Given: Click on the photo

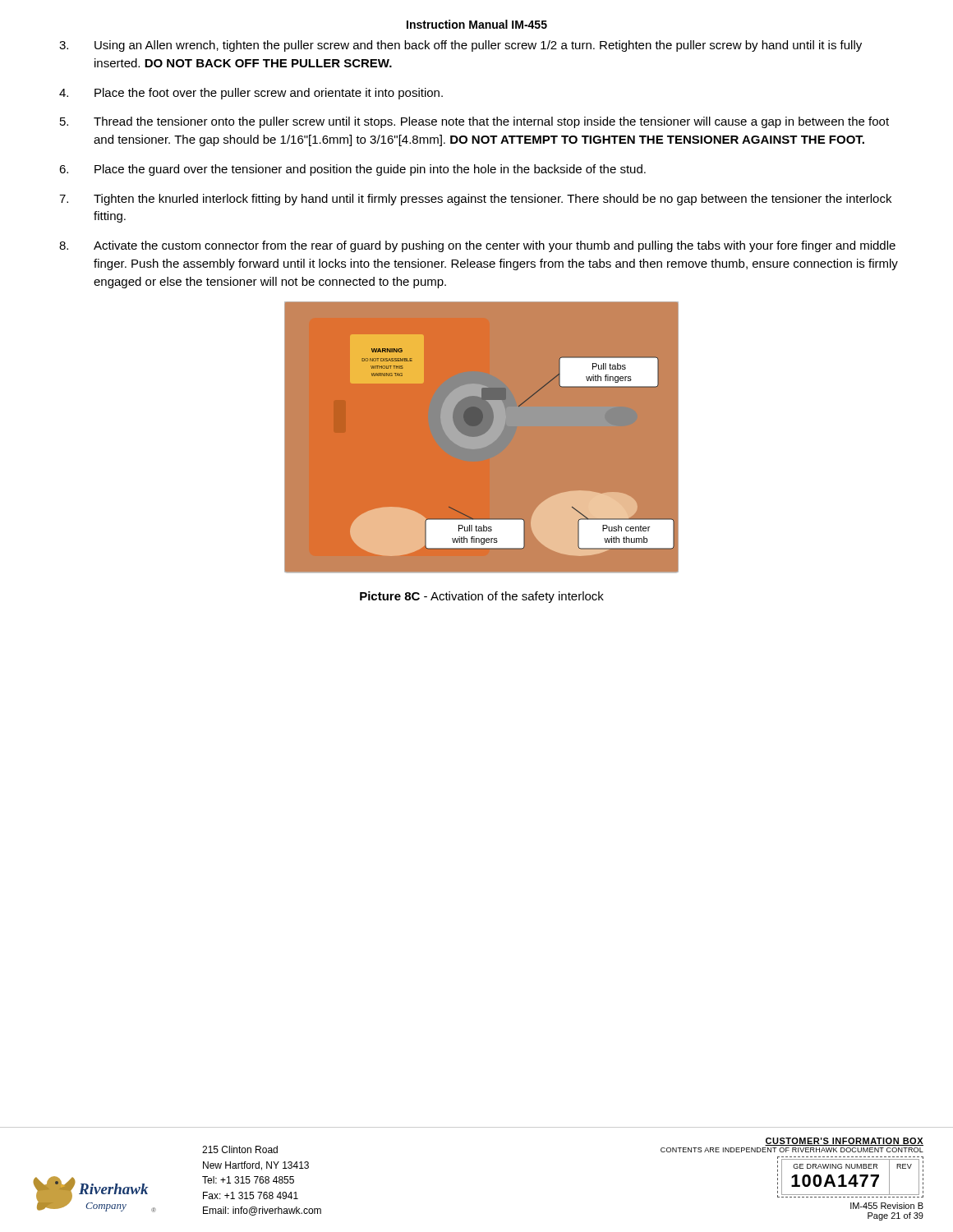Looking at the screenshot, I should point(481,441).
